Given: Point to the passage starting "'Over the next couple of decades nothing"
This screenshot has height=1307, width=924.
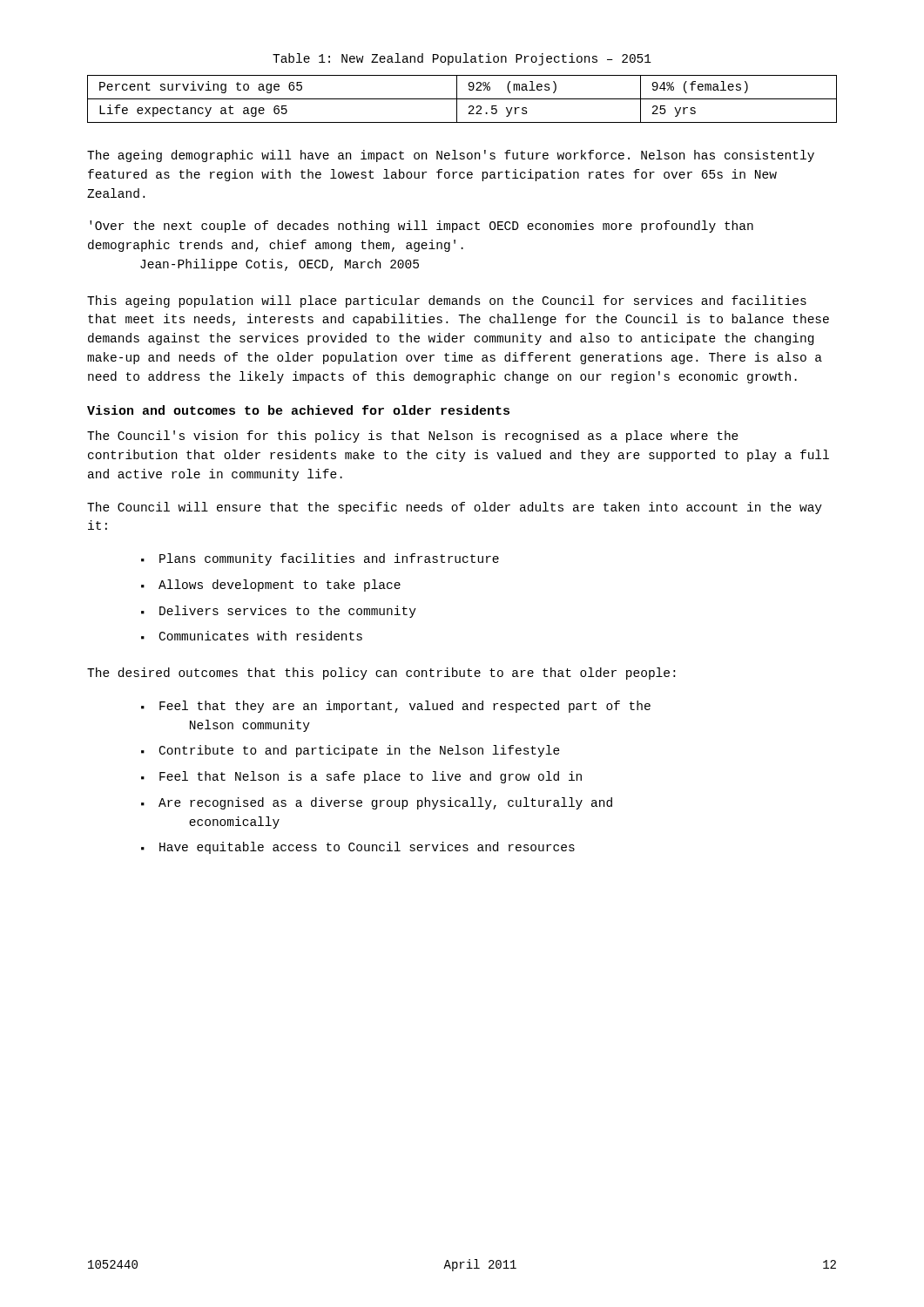Looking at the screenshot, I should click(x=421, y=246).
